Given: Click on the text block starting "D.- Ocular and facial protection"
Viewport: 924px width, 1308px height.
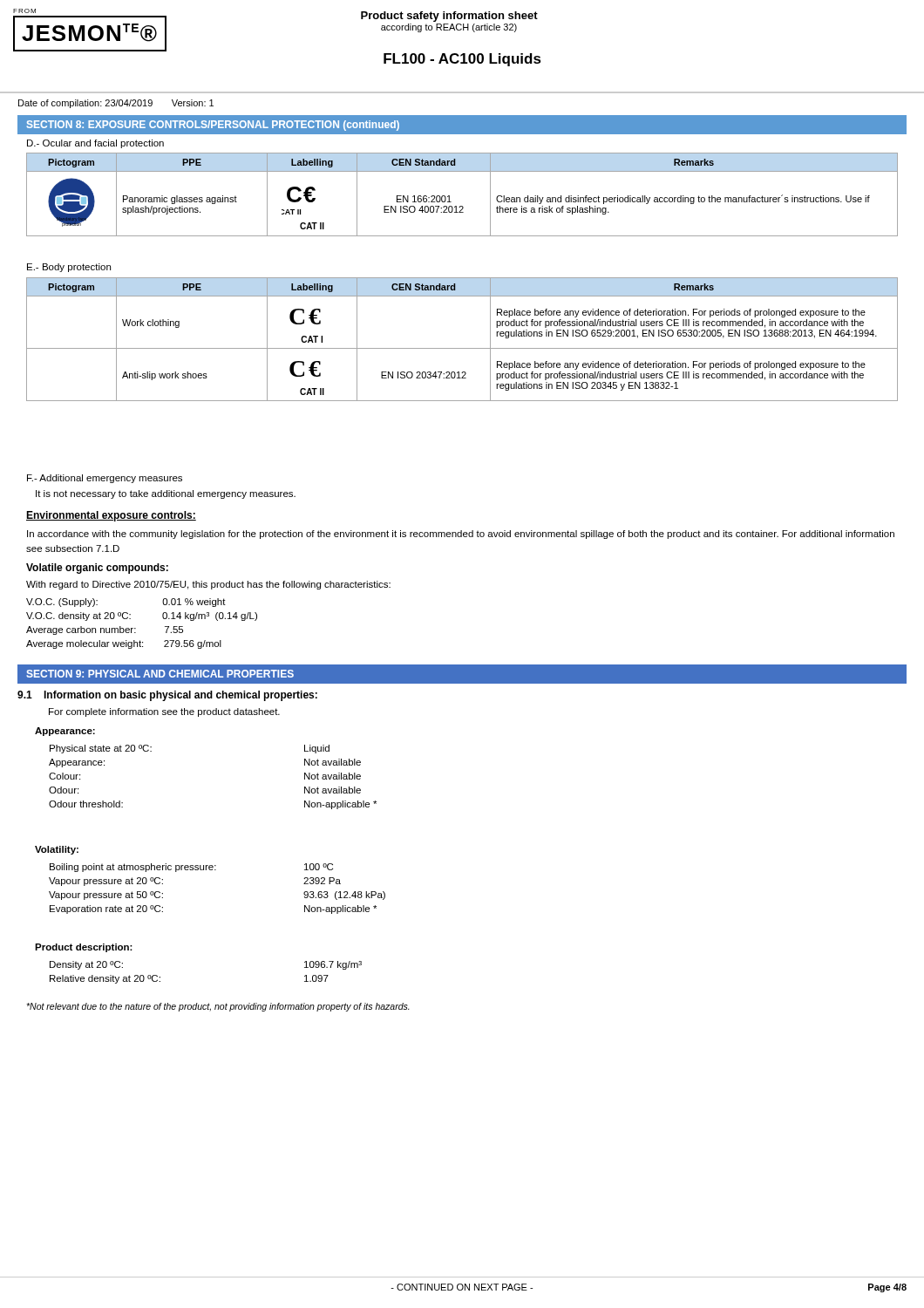Looking at the screenshot, I should pos(95,143).
